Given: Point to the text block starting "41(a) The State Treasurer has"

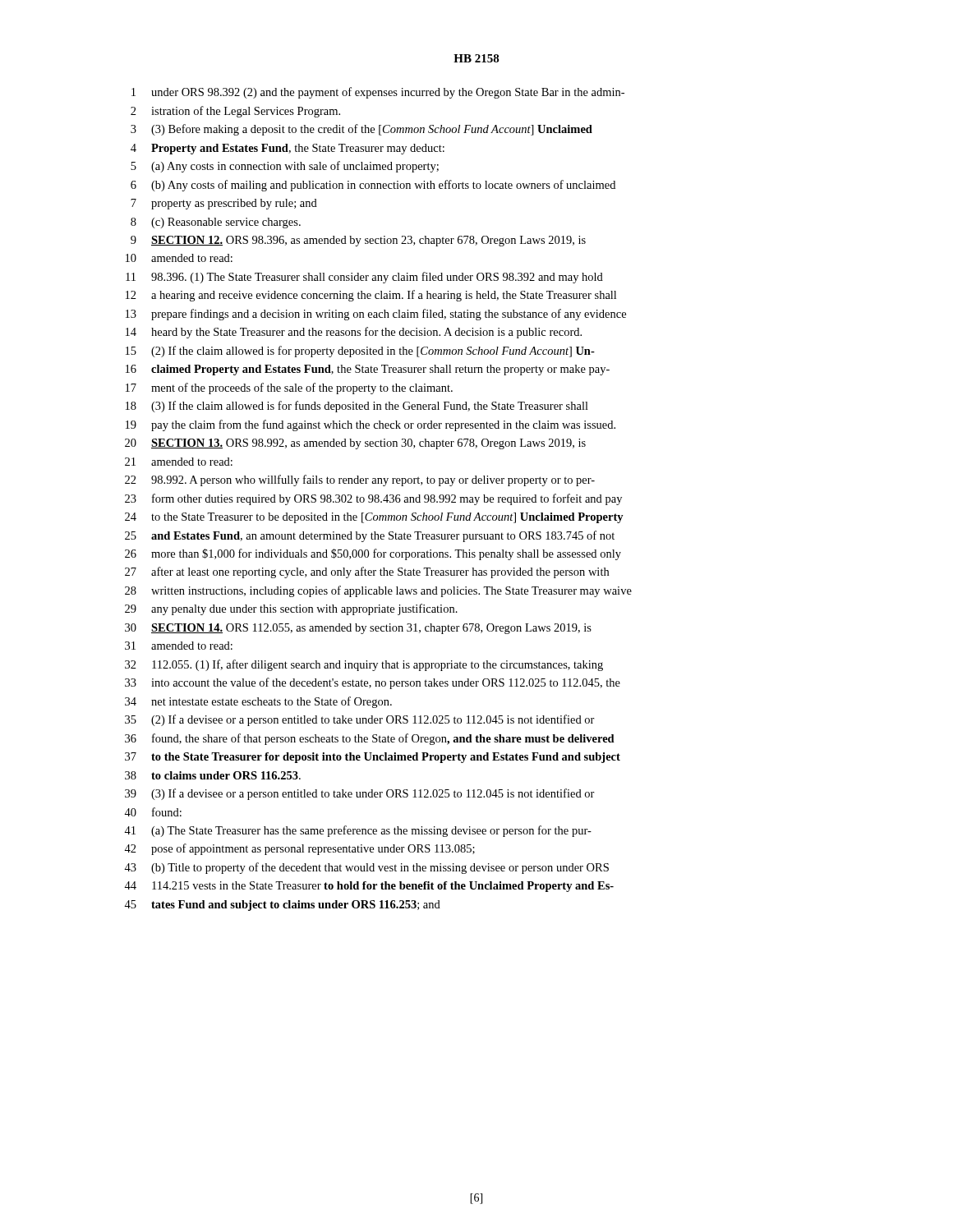Looking at the screenshot, I should tap(476, 840).
